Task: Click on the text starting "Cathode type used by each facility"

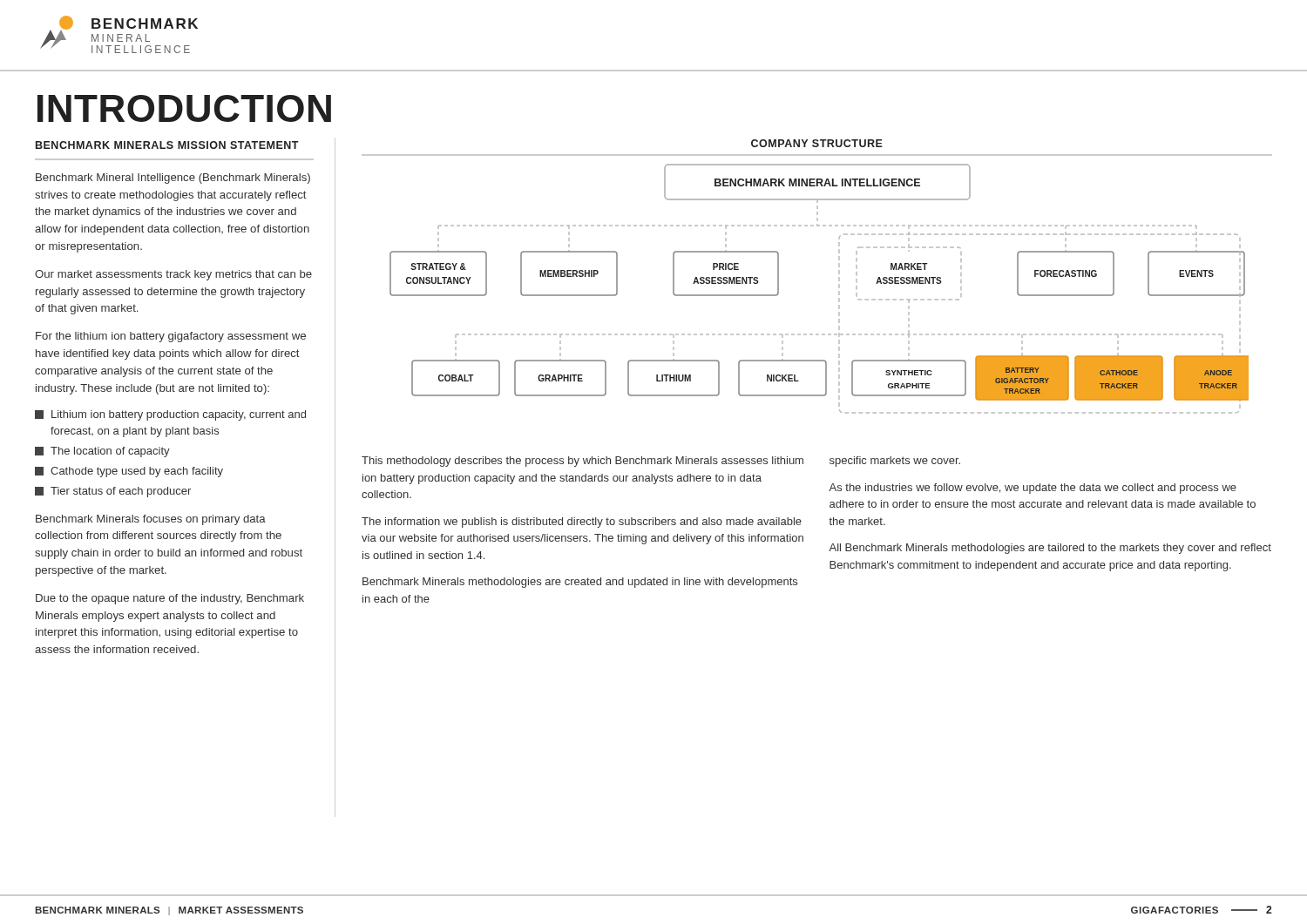Action: point(129,471)
